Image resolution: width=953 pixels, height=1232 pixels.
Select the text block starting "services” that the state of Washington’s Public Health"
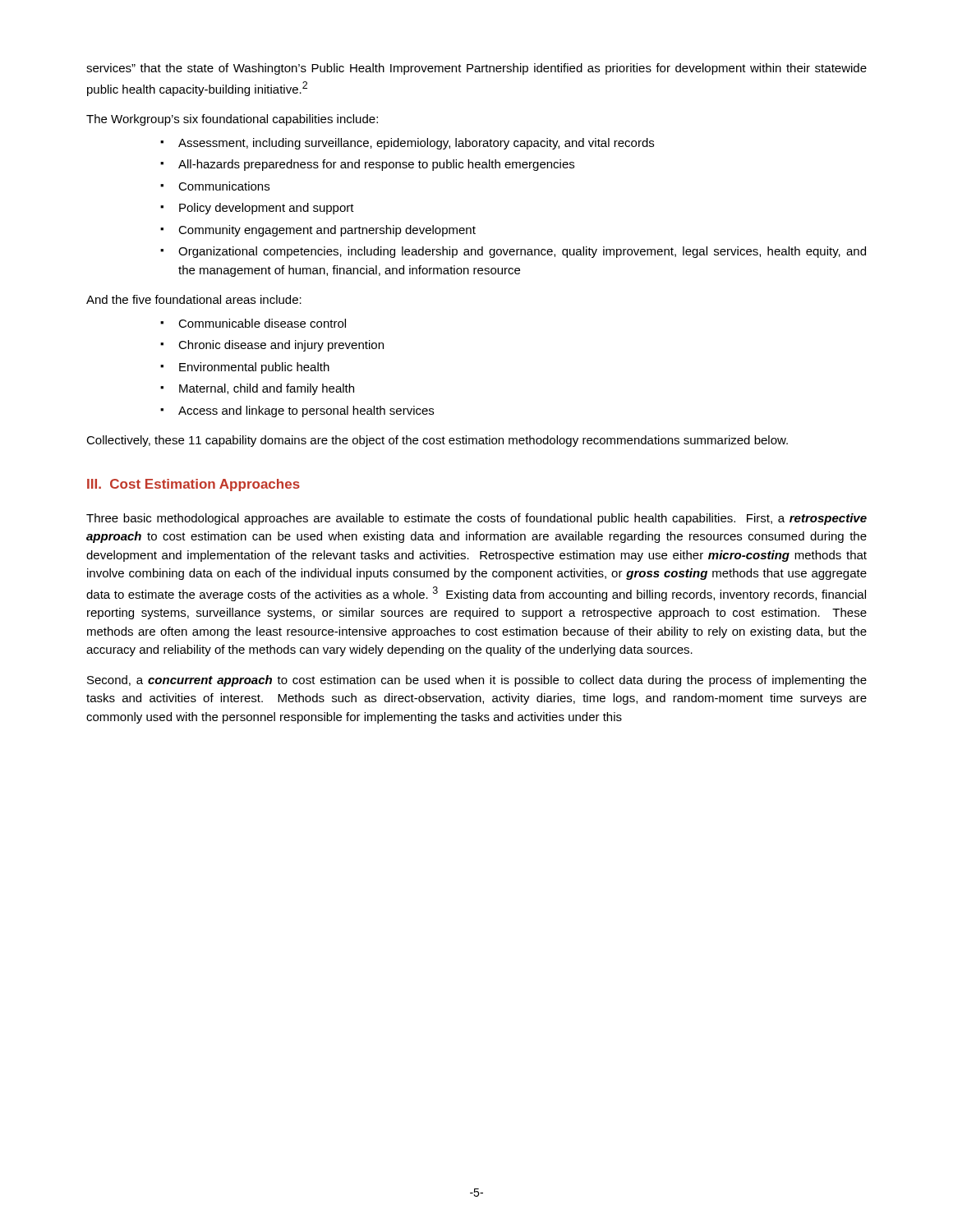pyautogui.click(x=476, y=78)
